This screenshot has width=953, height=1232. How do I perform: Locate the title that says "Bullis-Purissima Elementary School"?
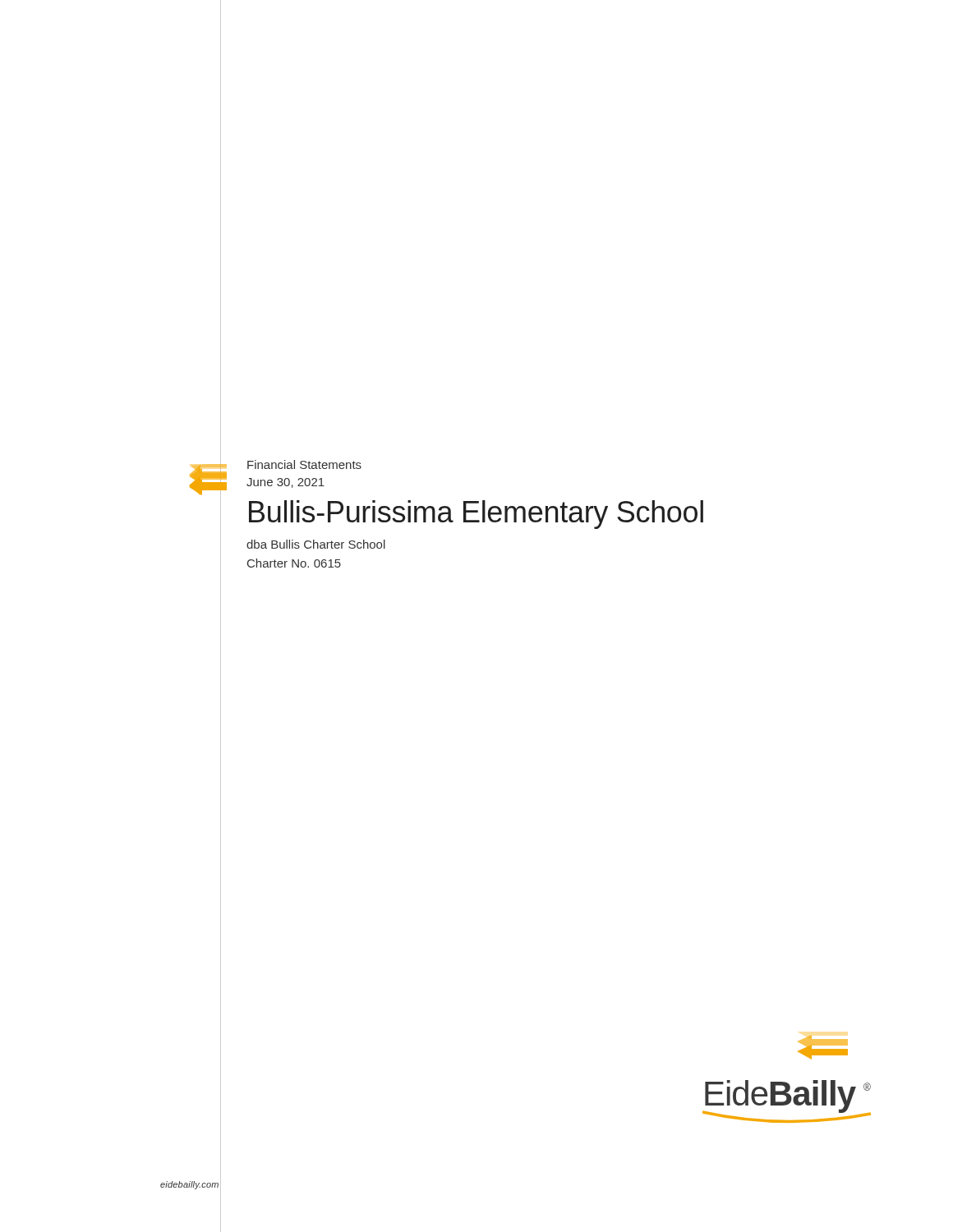pos(476,512)
